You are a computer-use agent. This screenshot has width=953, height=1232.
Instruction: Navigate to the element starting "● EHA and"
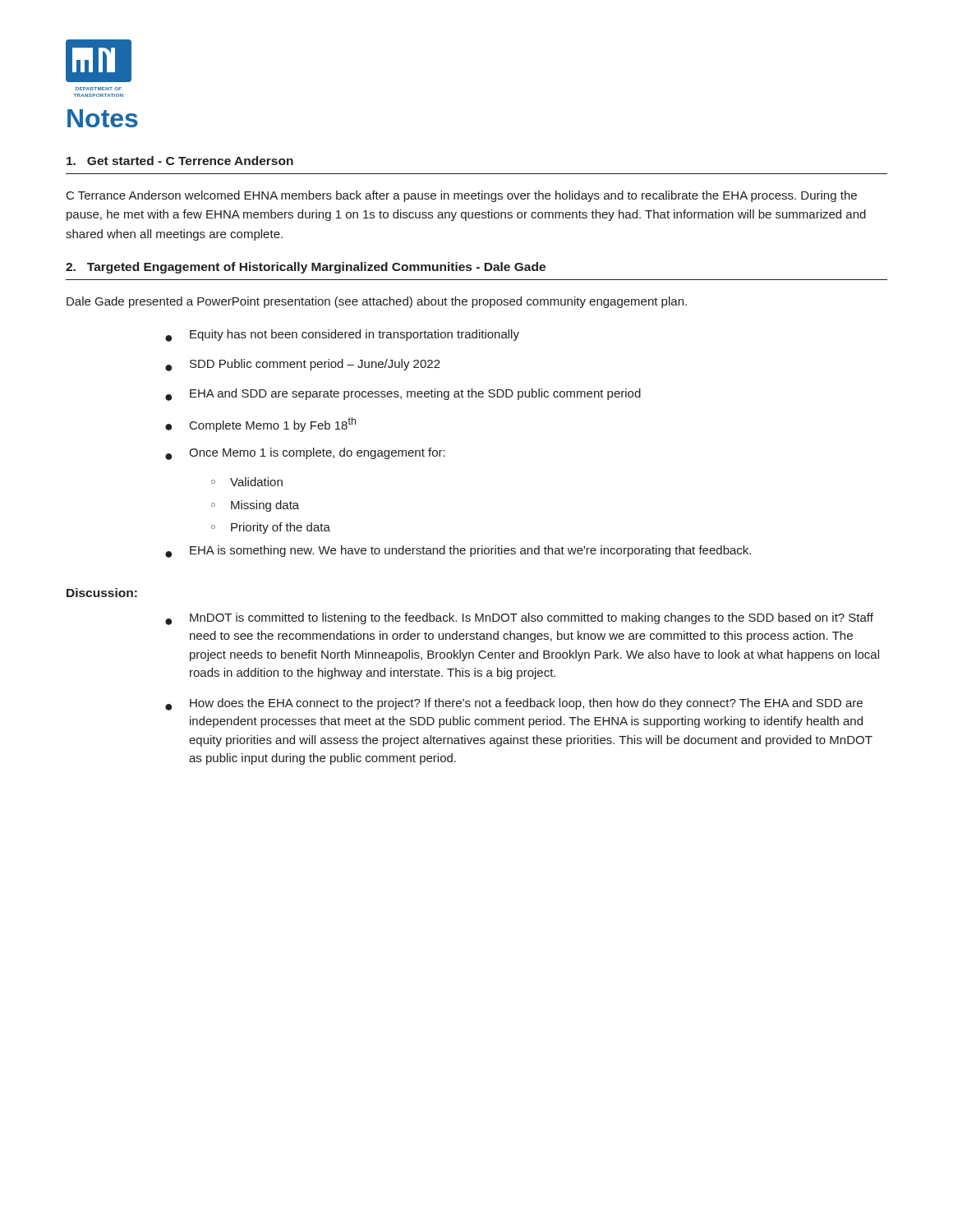click(403, 396)
